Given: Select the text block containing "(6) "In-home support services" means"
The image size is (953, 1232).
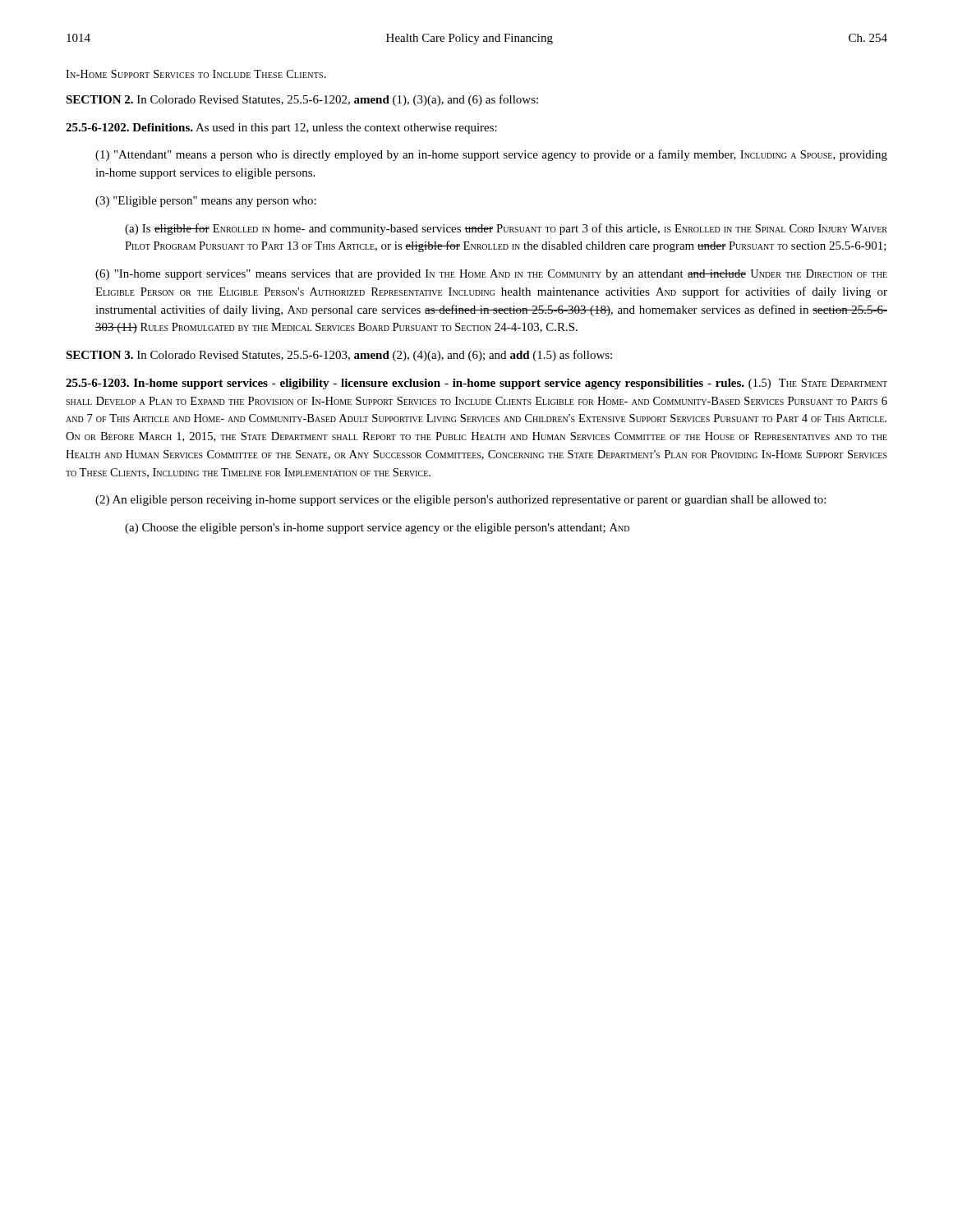Looking at the screenshot, I should [491, 301].
